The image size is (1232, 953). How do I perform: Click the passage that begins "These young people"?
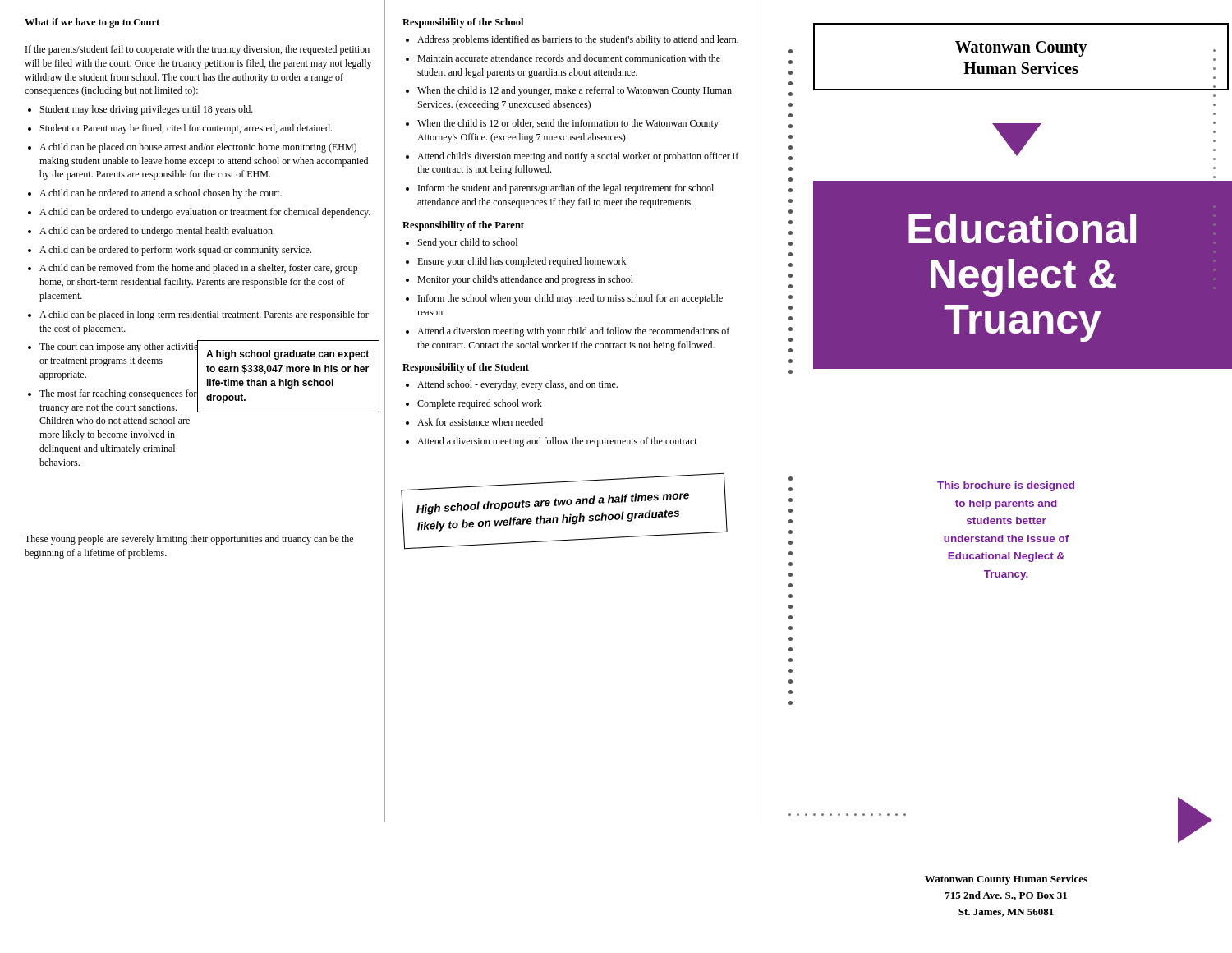[201, 546]
